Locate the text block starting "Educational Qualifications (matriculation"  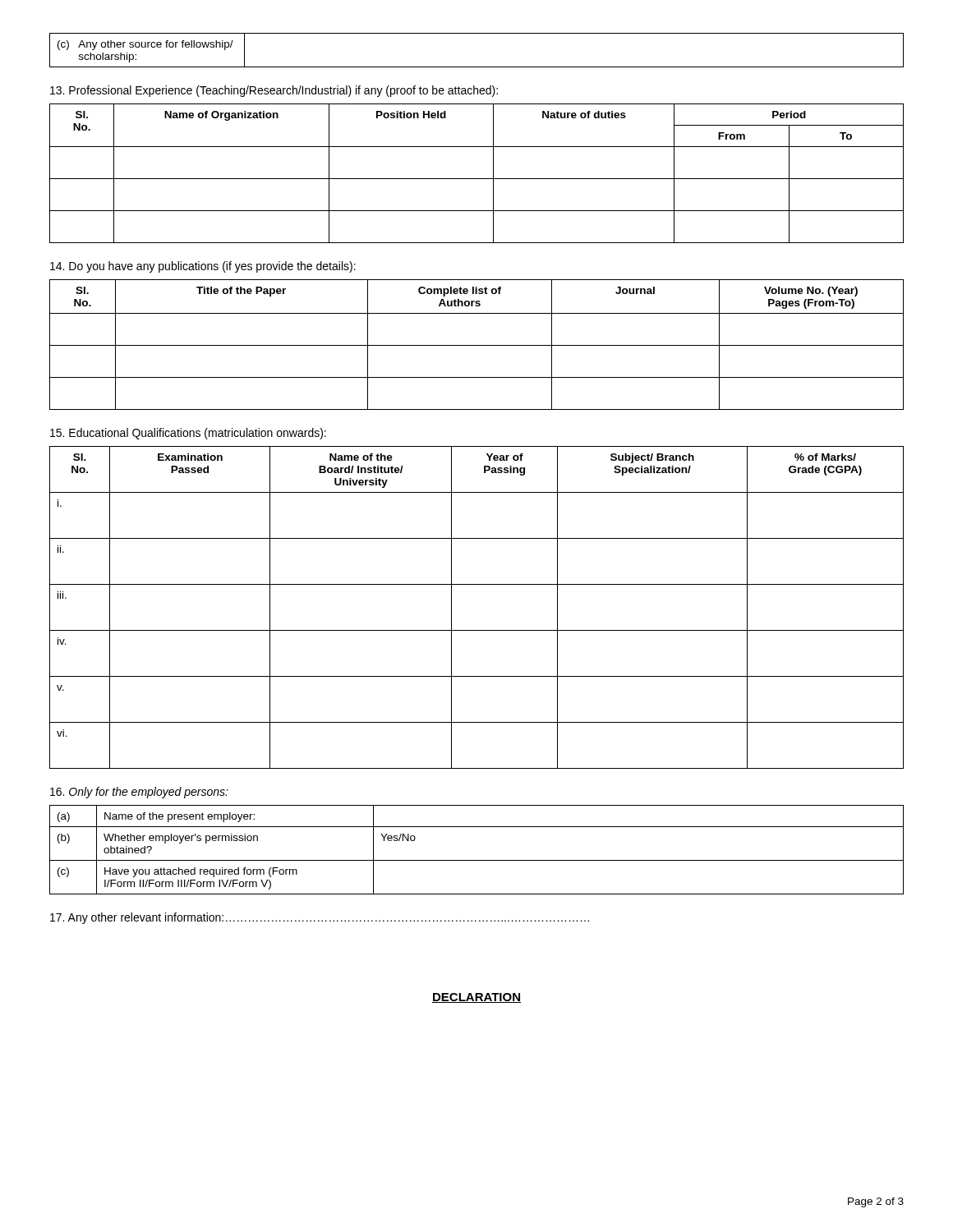(188, 433)
